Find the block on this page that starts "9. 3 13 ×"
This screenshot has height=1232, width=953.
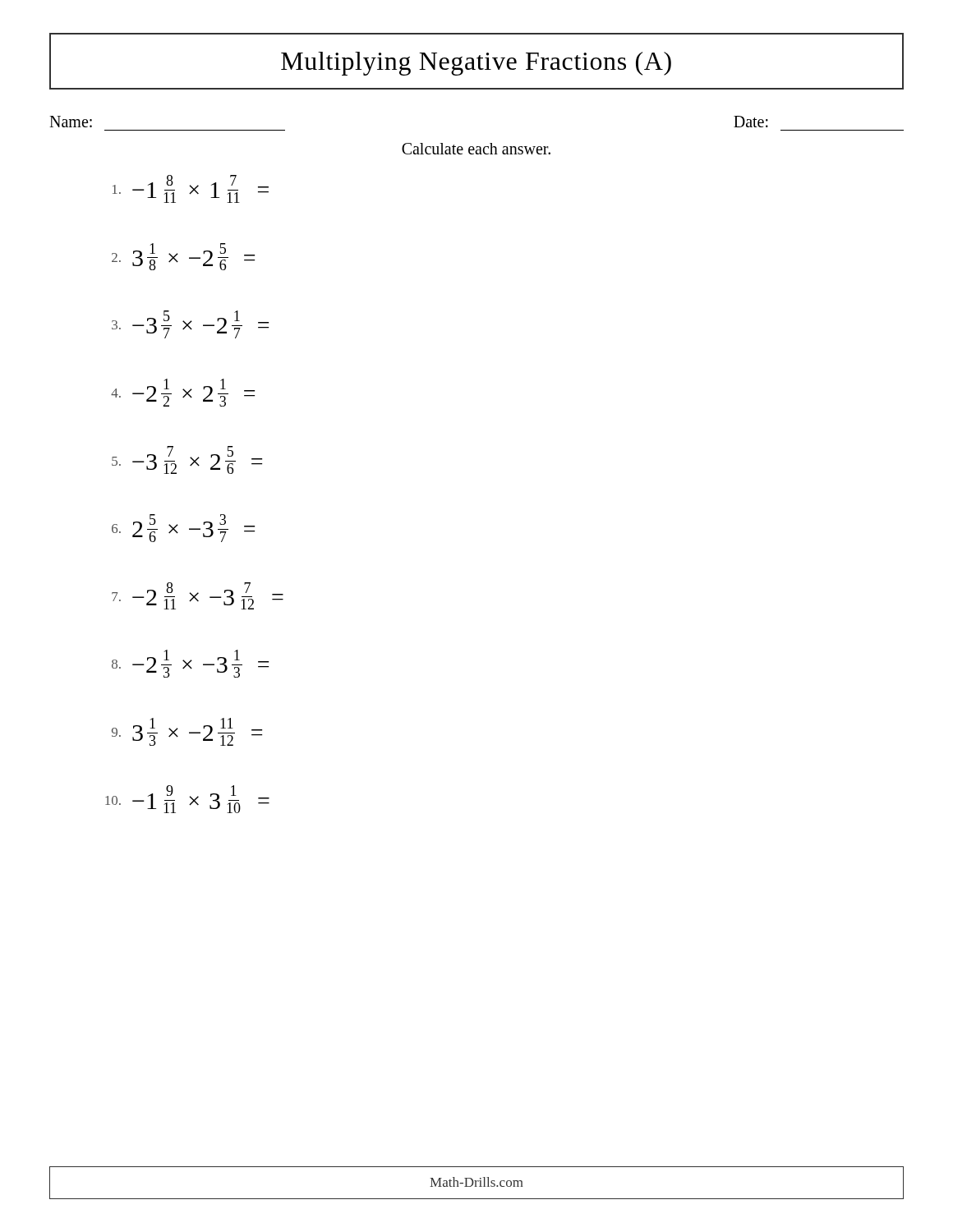[x=181, y=733]
